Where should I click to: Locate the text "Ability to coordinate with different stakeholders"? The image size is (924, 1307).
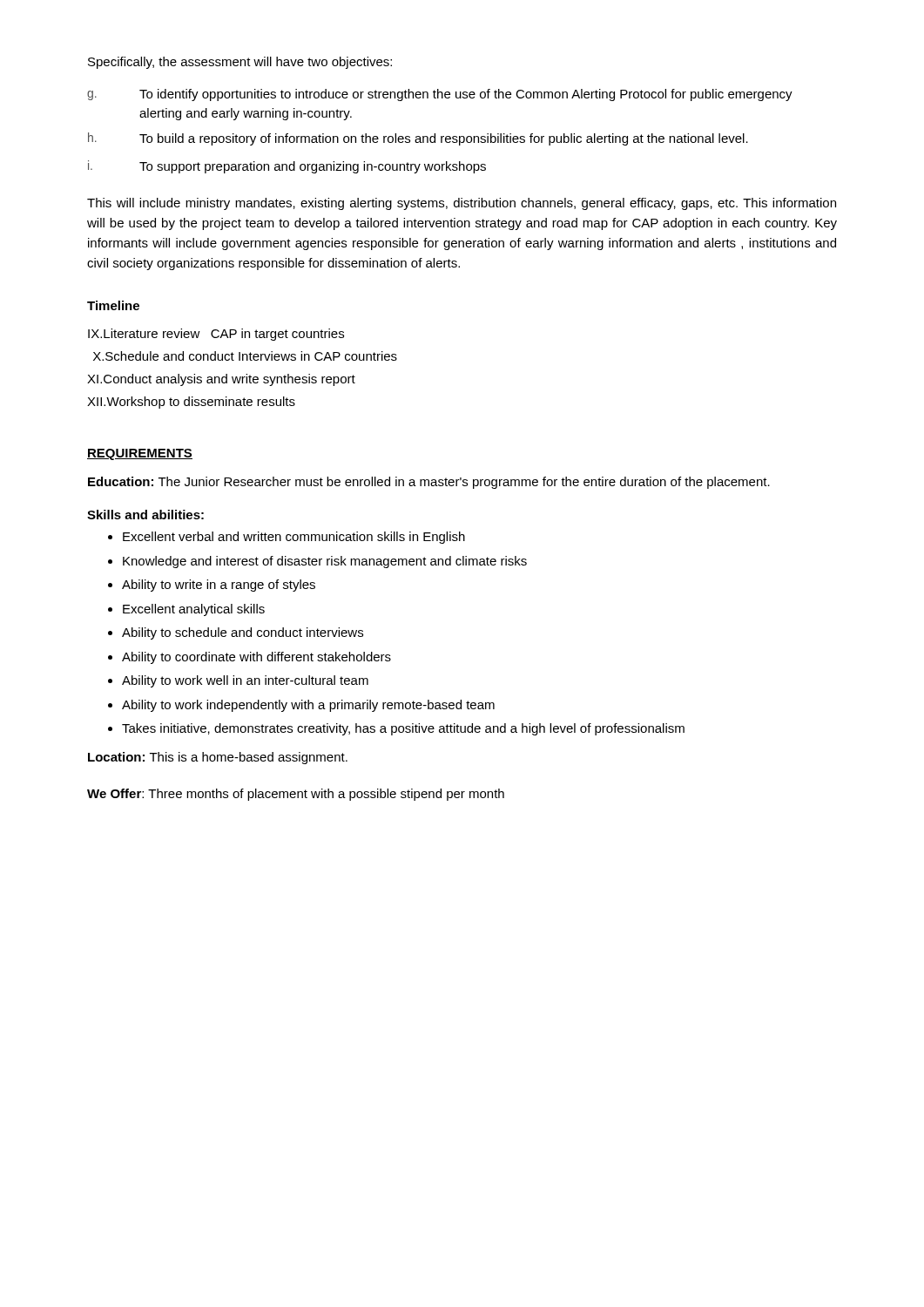click(x=257, y=656)
